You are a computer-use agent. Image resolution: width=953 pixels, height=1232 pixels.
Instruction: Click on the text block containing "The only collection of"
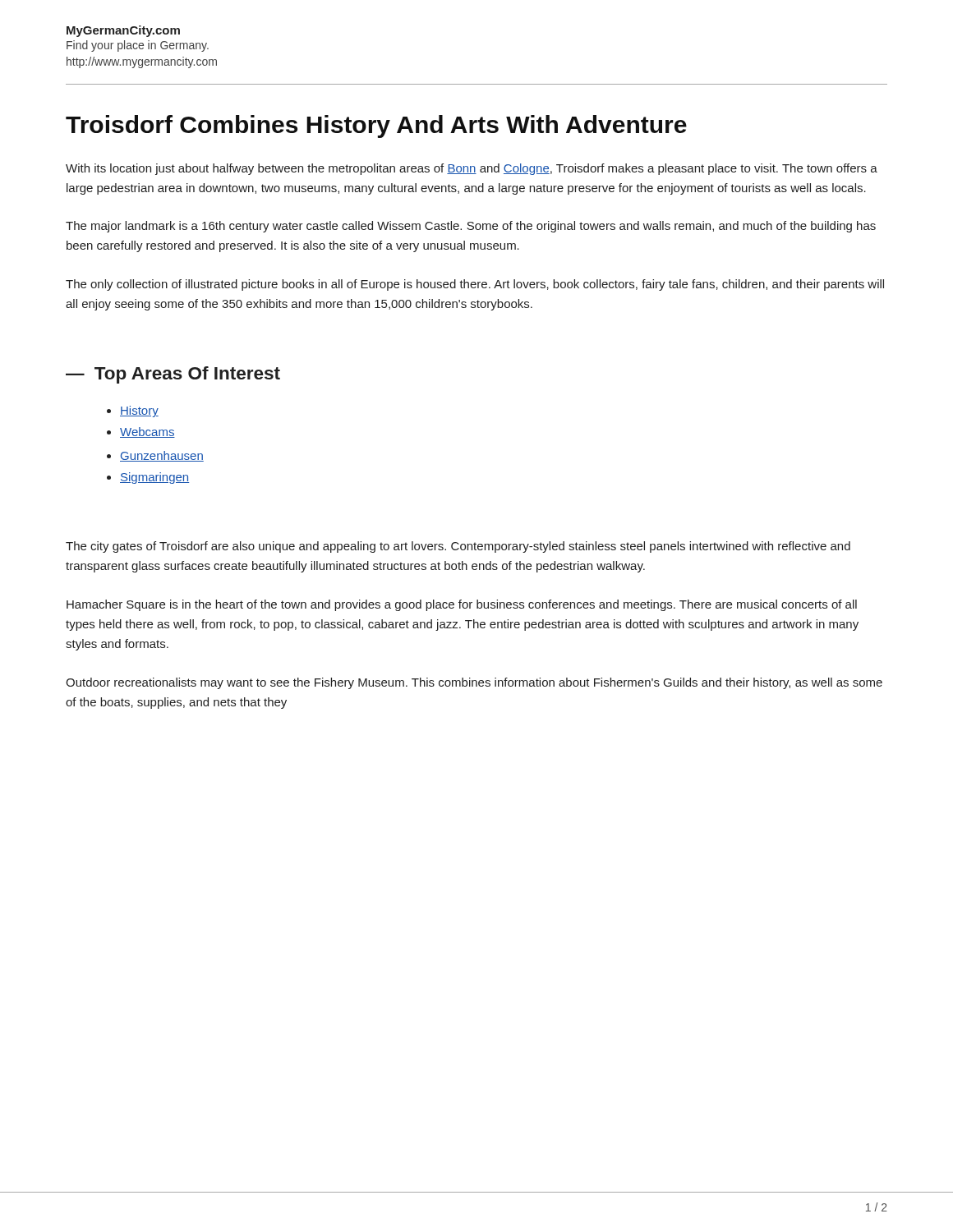point(475,294)
